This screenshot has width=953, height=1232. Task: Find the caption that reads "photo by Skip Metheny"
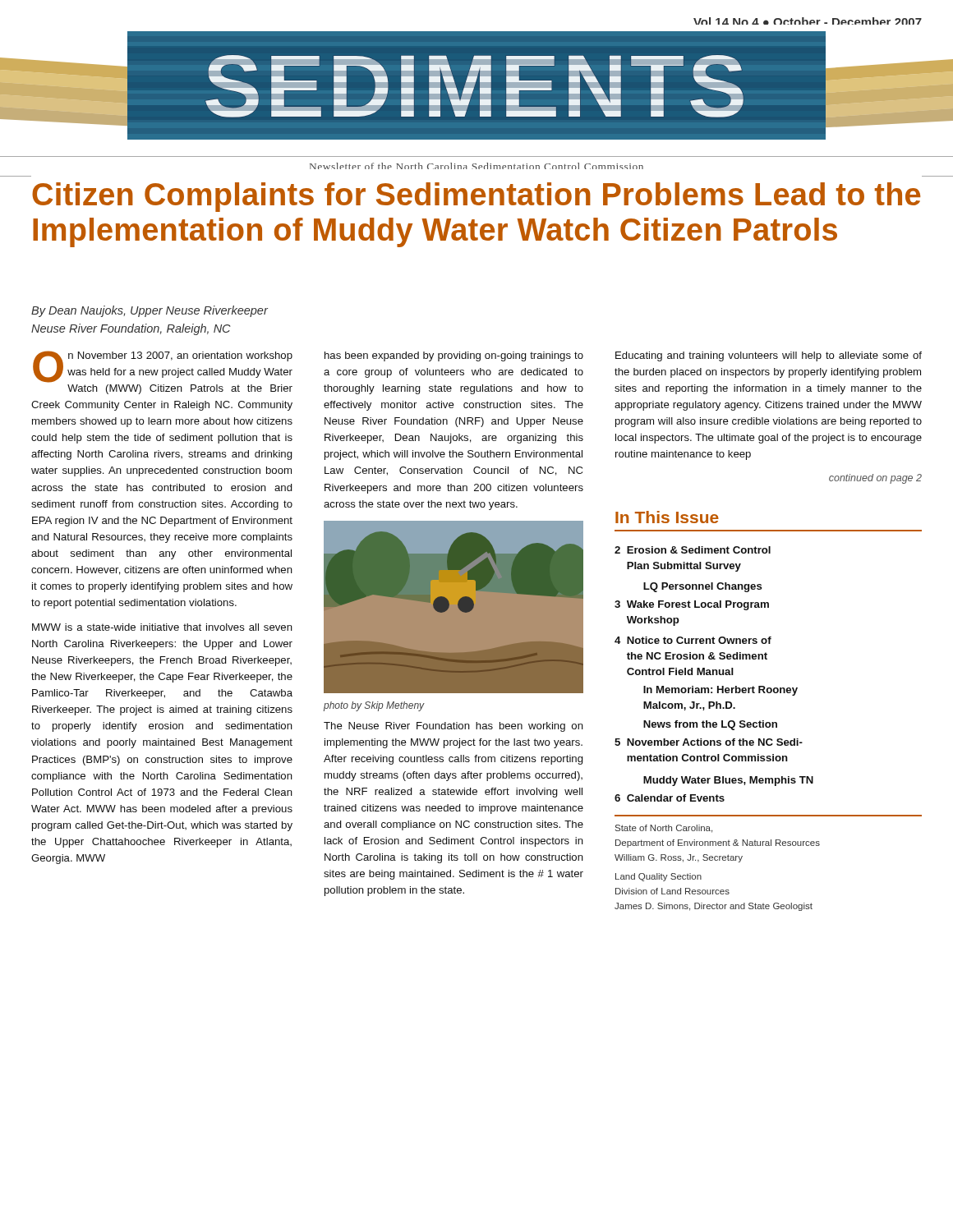click(x=374, y=705)
